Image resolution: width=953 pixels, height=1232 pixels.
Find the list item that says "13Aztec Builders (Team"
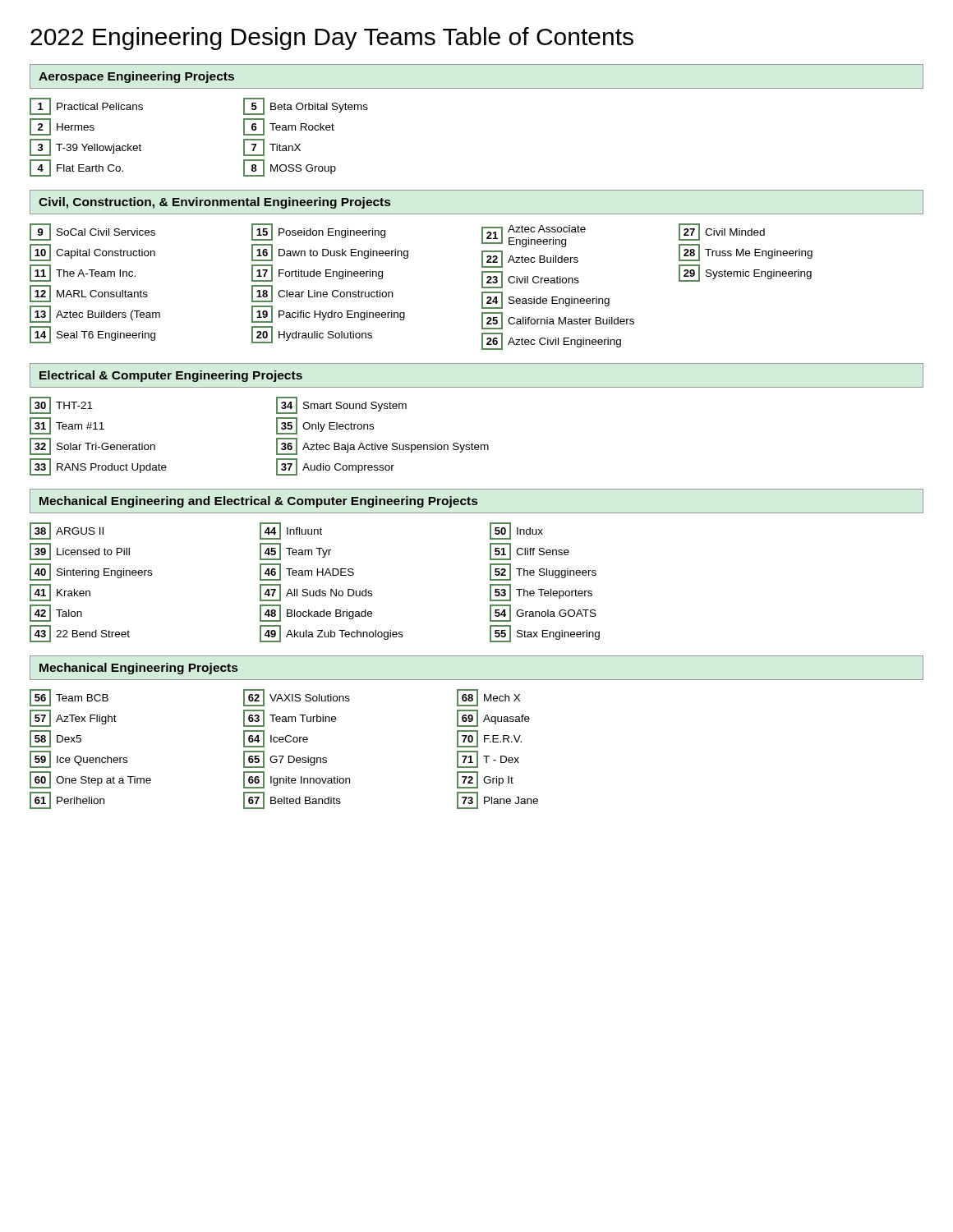pyautogui.click(x=95, y=314)
